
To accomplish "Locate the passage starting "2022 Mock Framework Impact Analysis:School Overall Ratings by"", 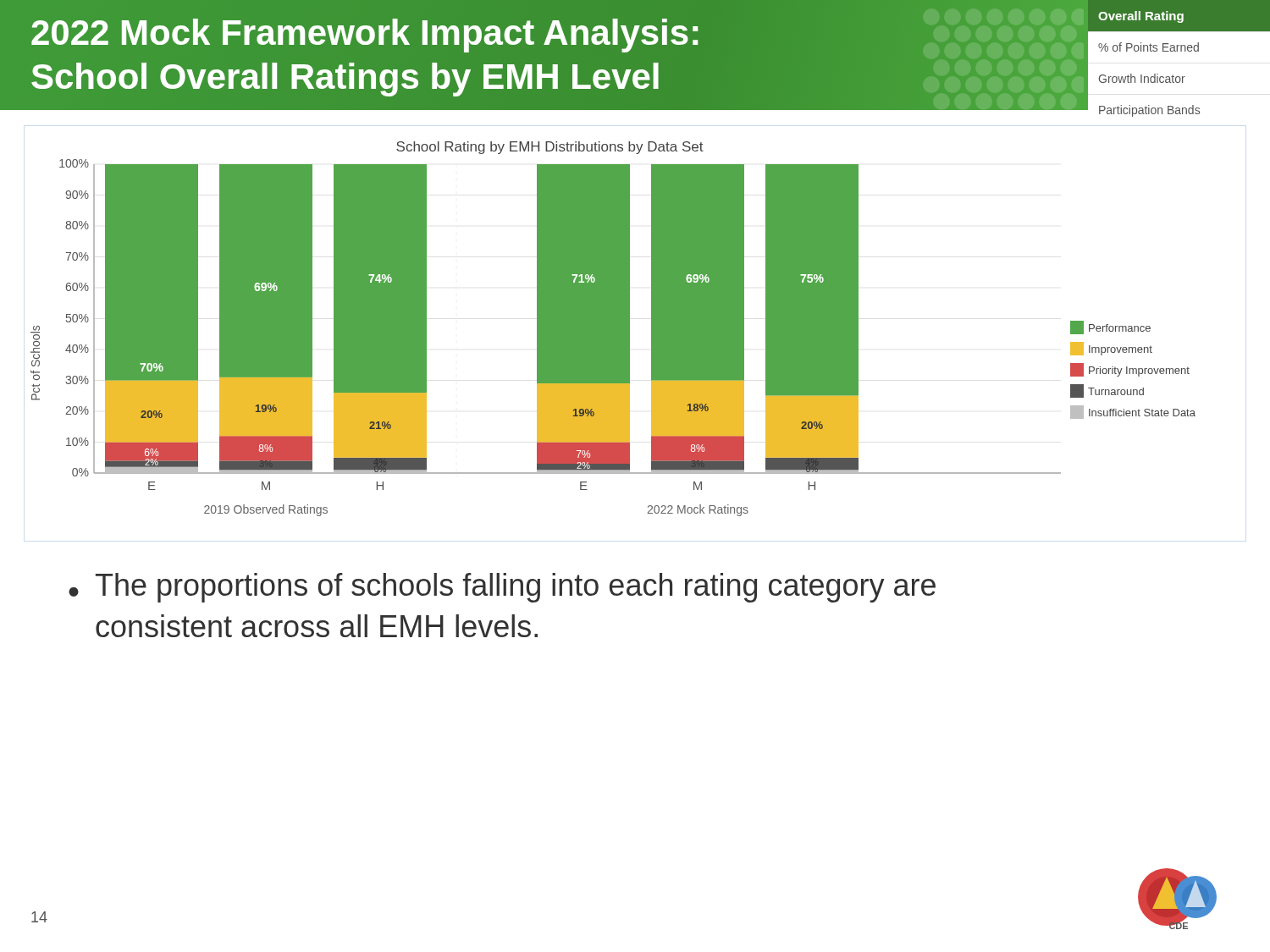I will tap(635, 55).
